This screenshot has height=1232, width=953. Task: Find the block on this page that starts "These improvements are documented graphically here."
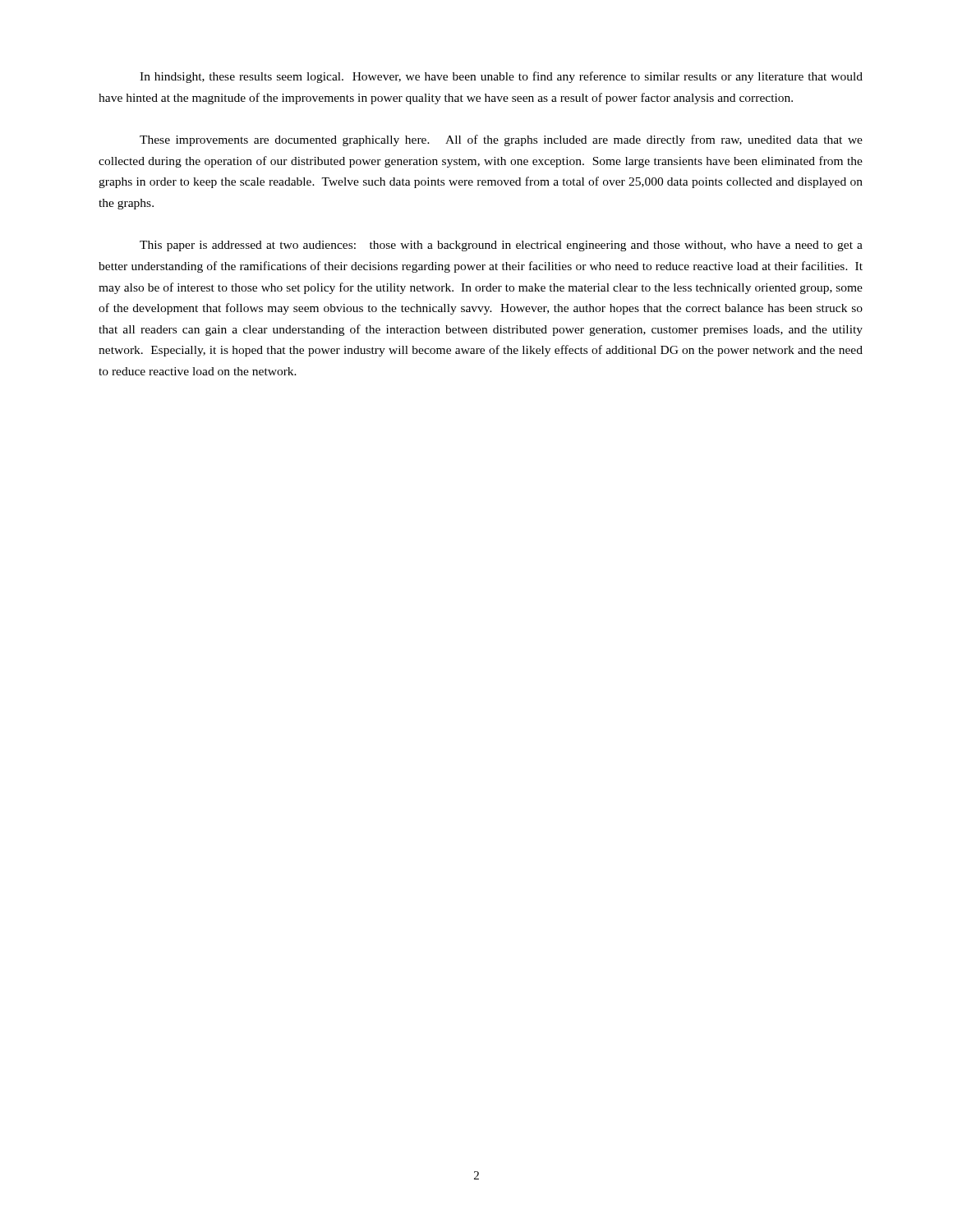tap(481, 171)
